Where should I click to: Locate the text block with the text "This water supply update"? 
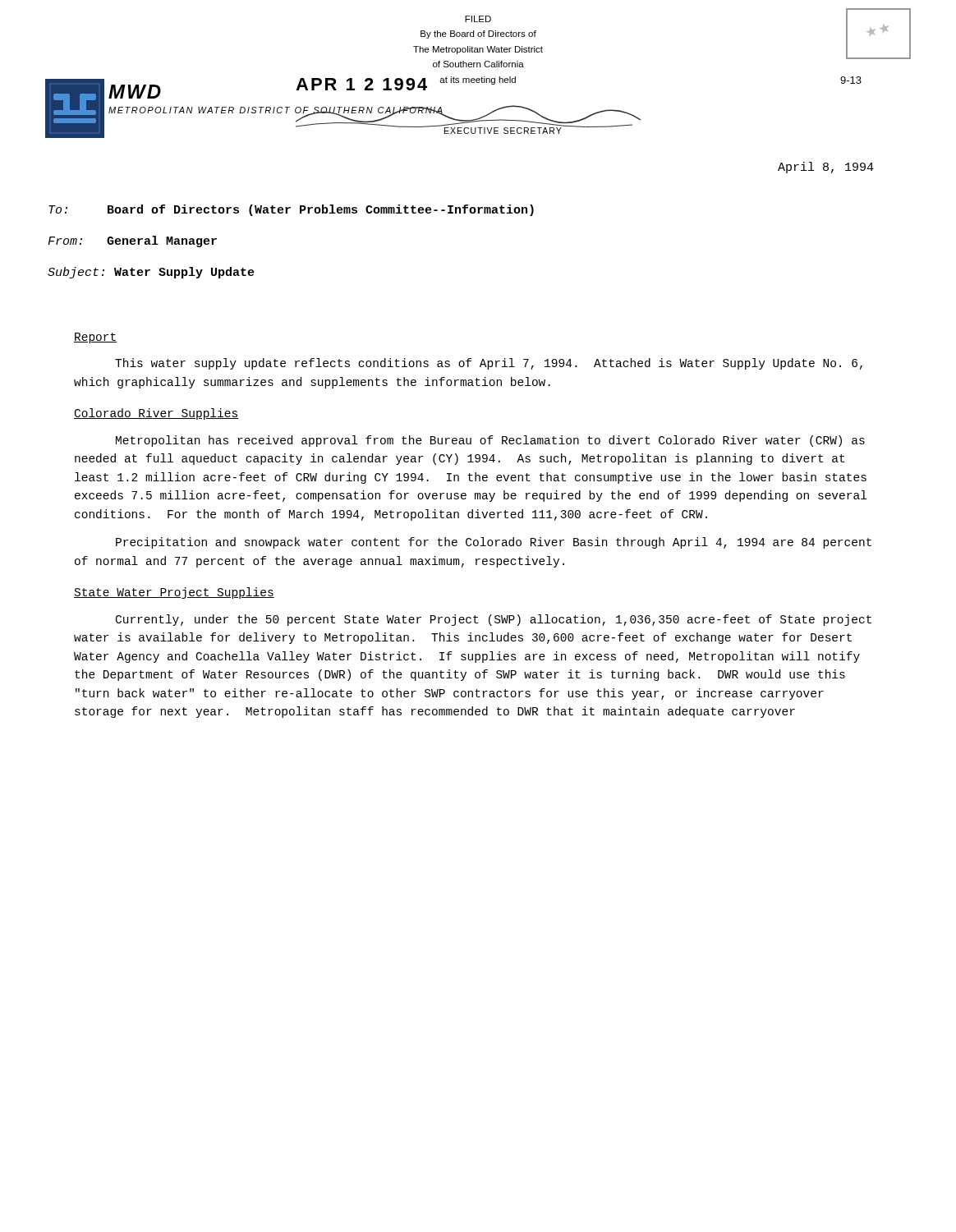click(470, 373)
